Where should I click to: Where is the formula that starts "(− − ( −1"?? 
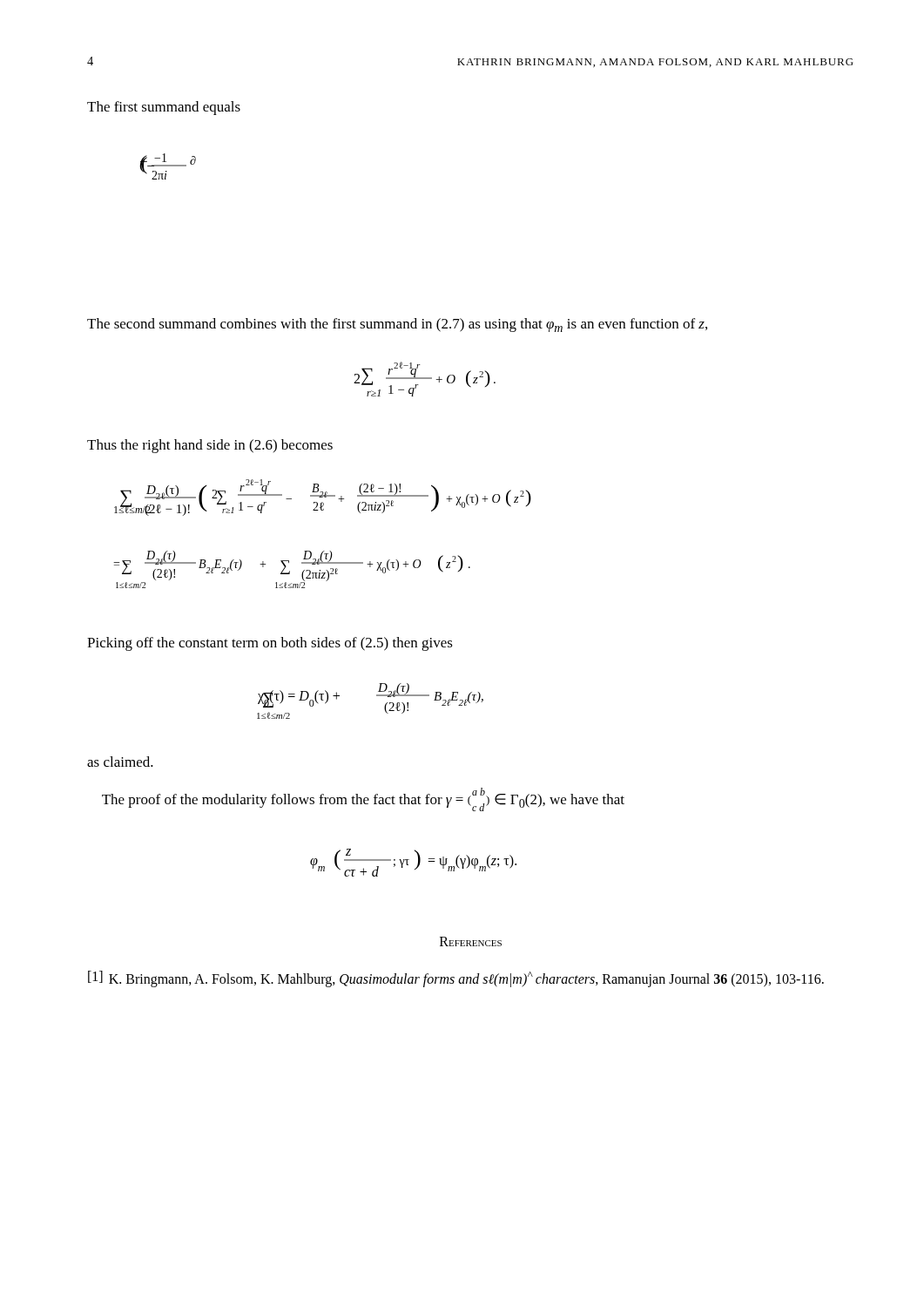click(x=168, y=166)
